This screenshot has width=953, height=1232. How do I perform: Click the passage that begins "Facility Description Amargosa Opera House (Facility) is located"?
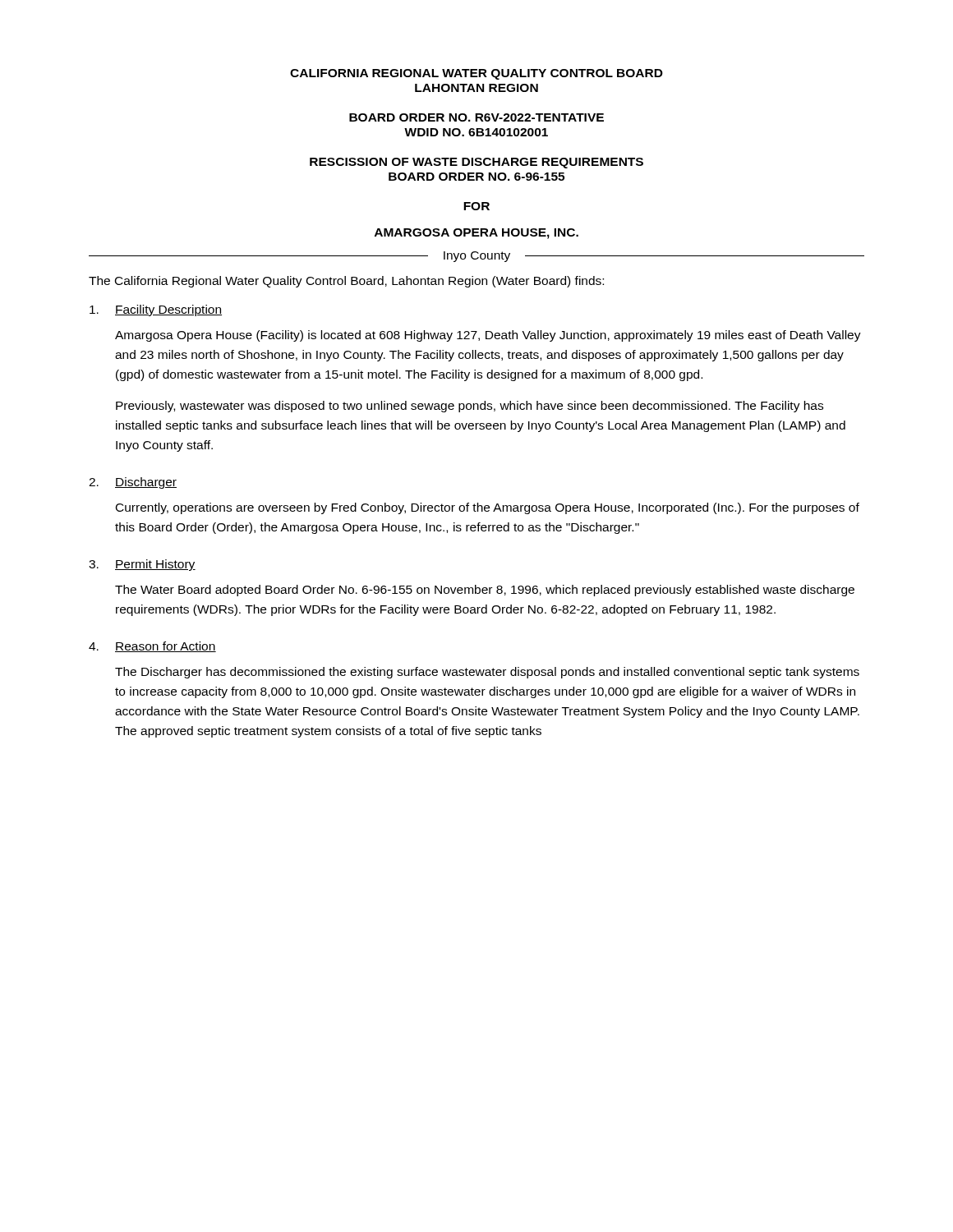tap(476, 384)
